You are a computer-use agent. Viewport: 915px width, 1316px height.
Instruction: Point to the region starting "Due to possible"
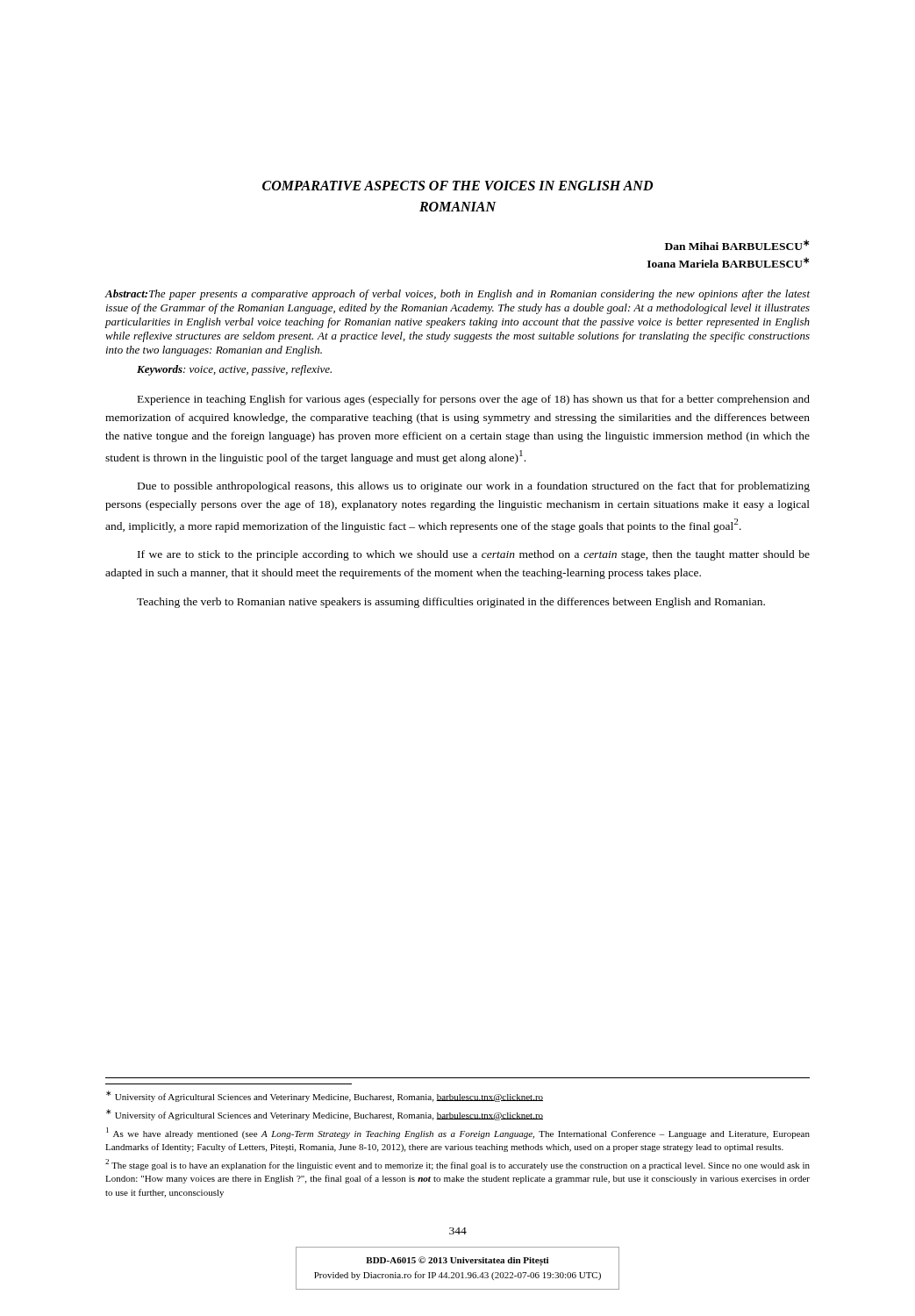pos(458,507)
